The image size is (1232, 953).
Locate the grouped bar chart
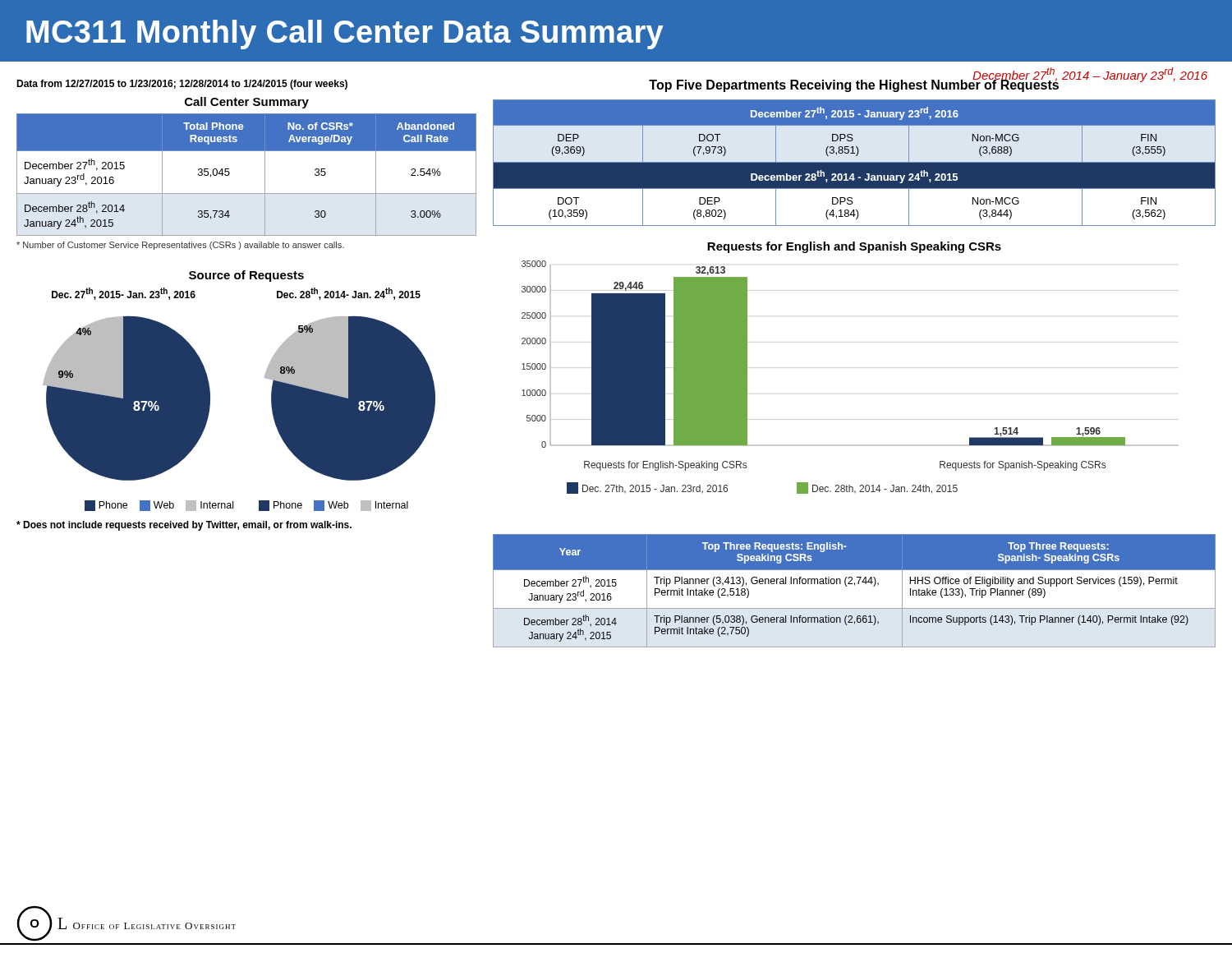pyautogui.click(x=854, y=389)
